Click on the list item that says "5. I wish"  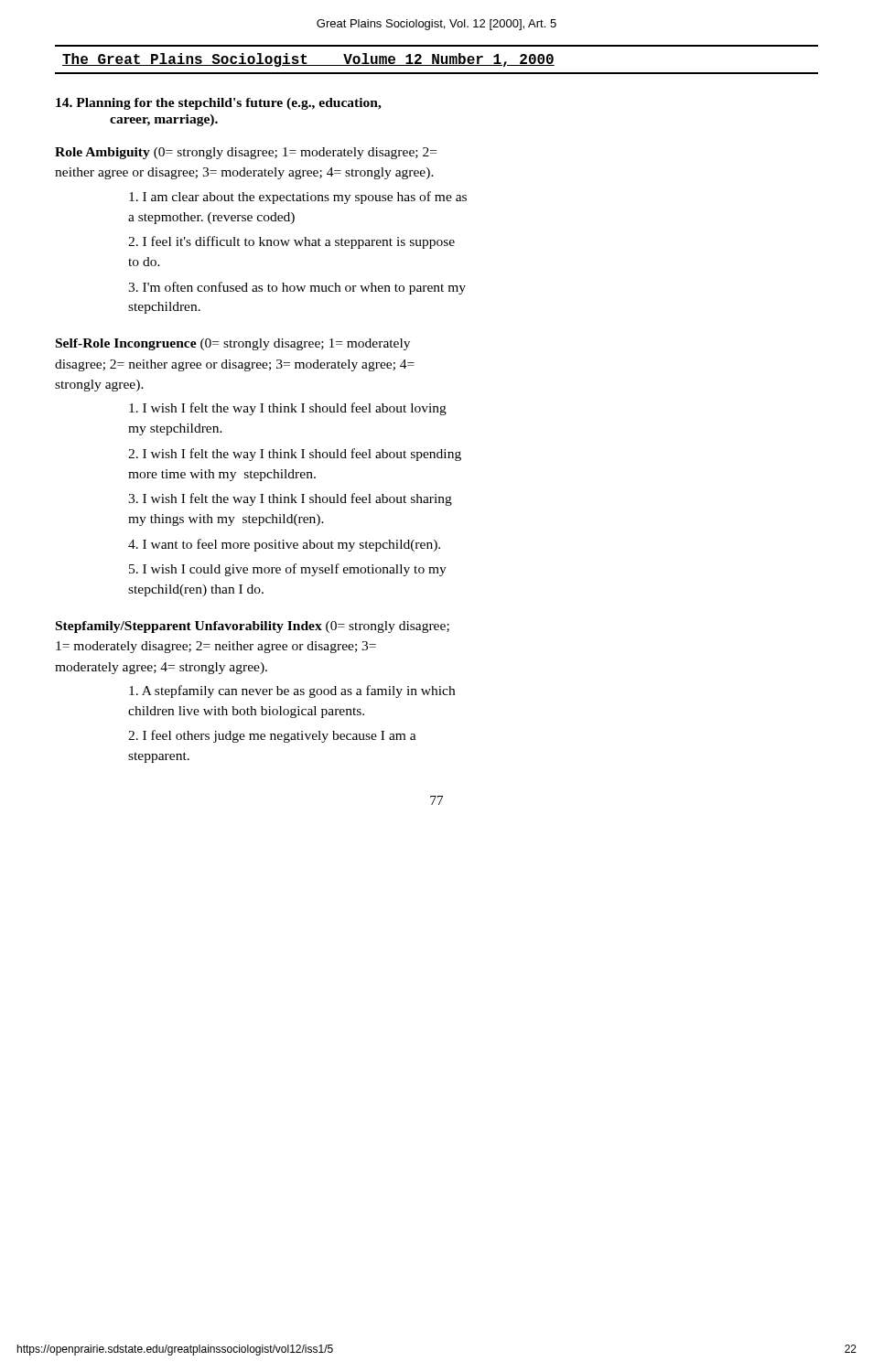[287, 579]
